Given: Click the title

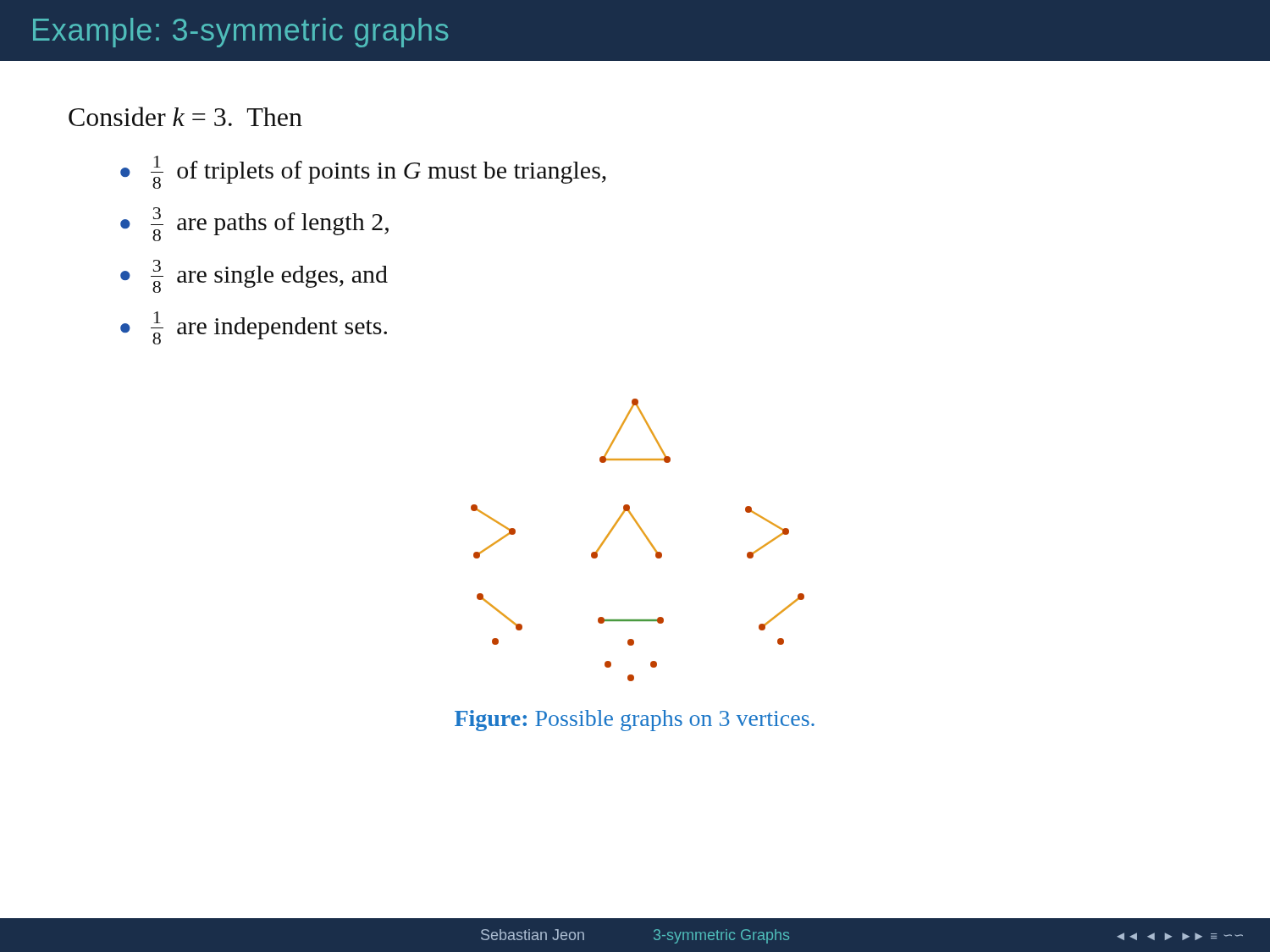Looking at the screenshot, I should pyautogui.click(x=635, y=30).
